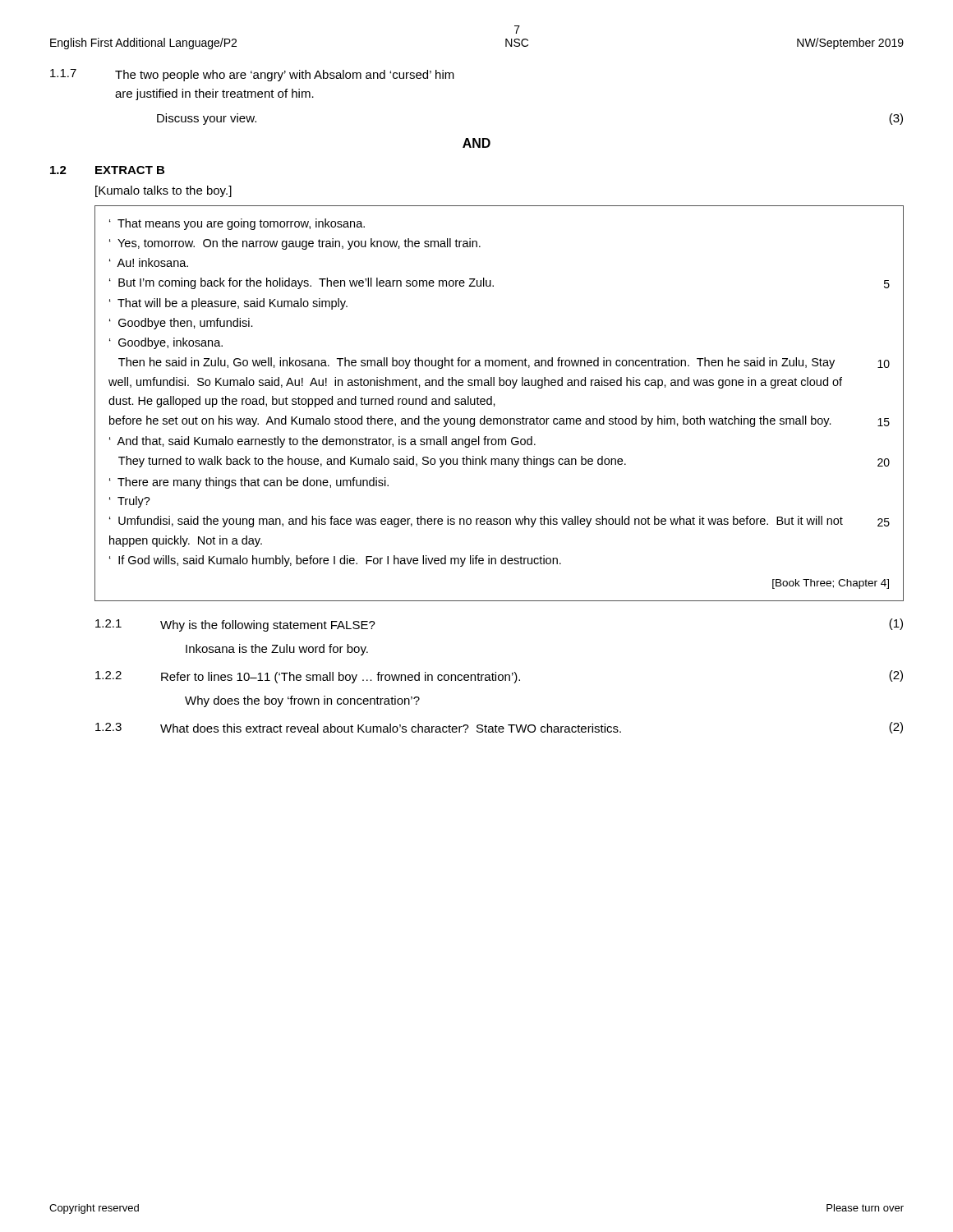Find the text block starting "2.3 What does this extract reveal about Kumalo’s"
The image size is (953, 1232).
coord(499,729)
